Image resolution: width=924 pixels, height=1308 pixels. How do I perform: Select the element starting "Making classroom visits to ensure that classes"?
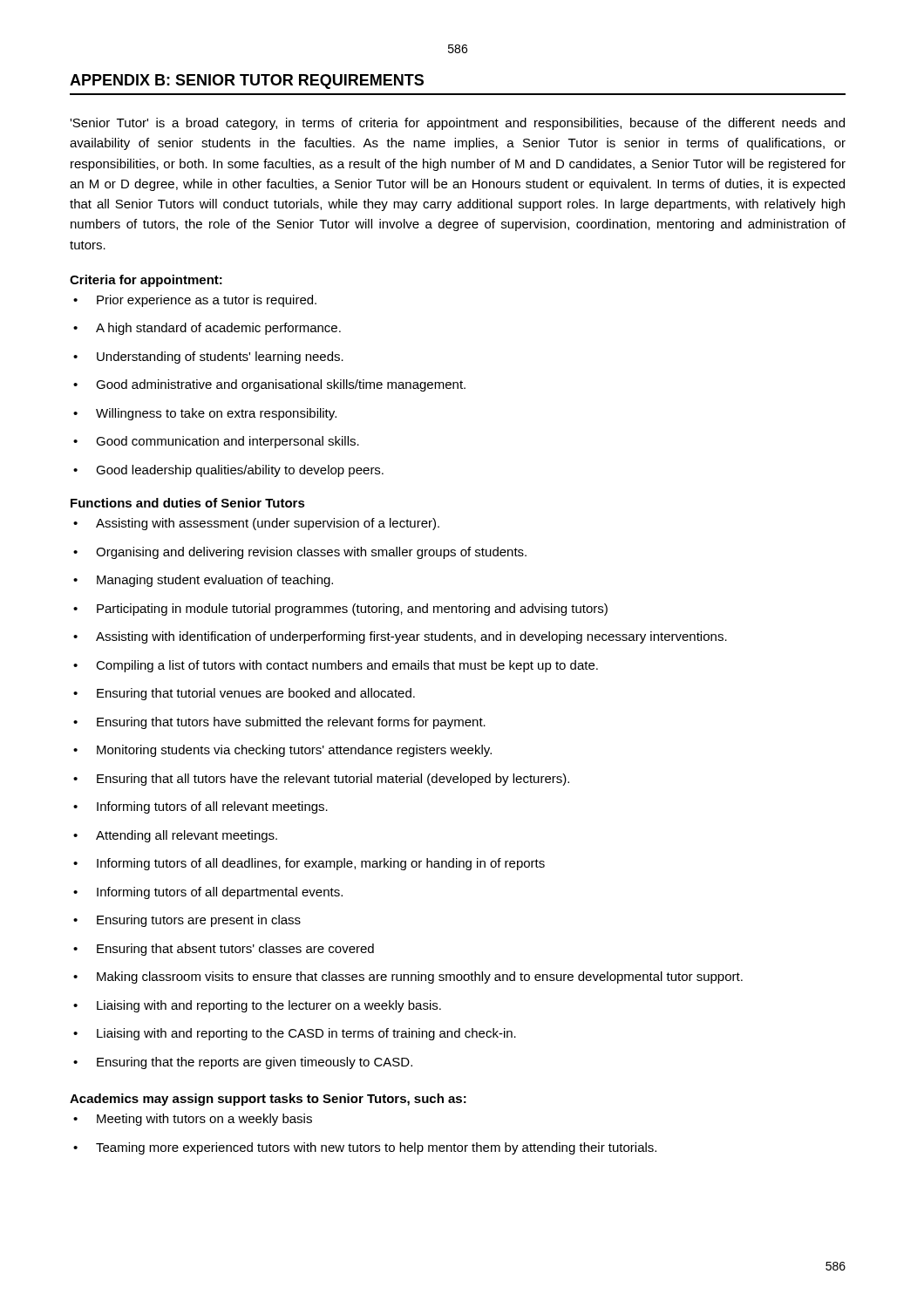(458, 977)
